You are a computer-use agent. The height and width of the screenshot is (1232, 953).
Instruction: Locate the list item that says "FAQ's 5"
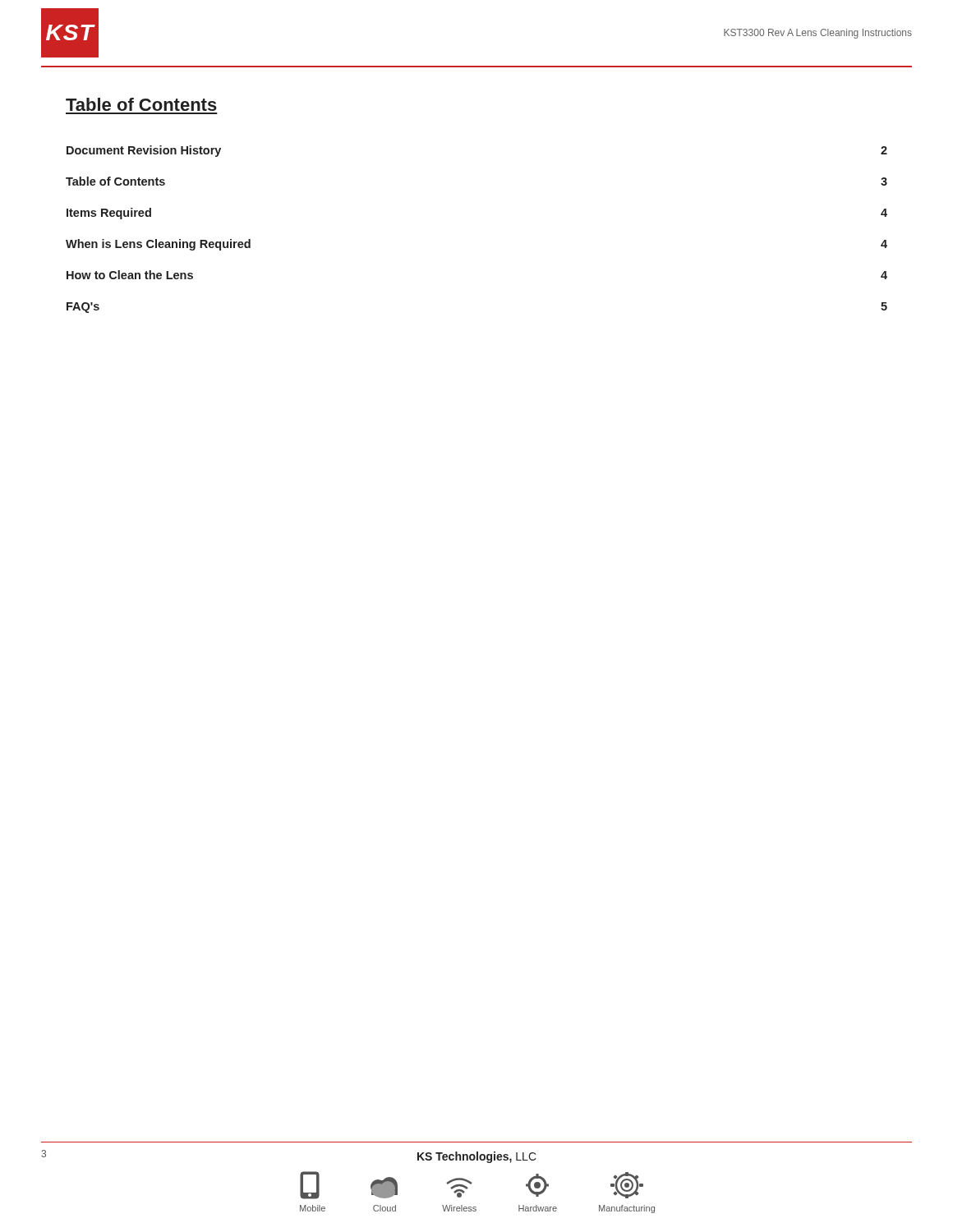[x=85, y=309]
